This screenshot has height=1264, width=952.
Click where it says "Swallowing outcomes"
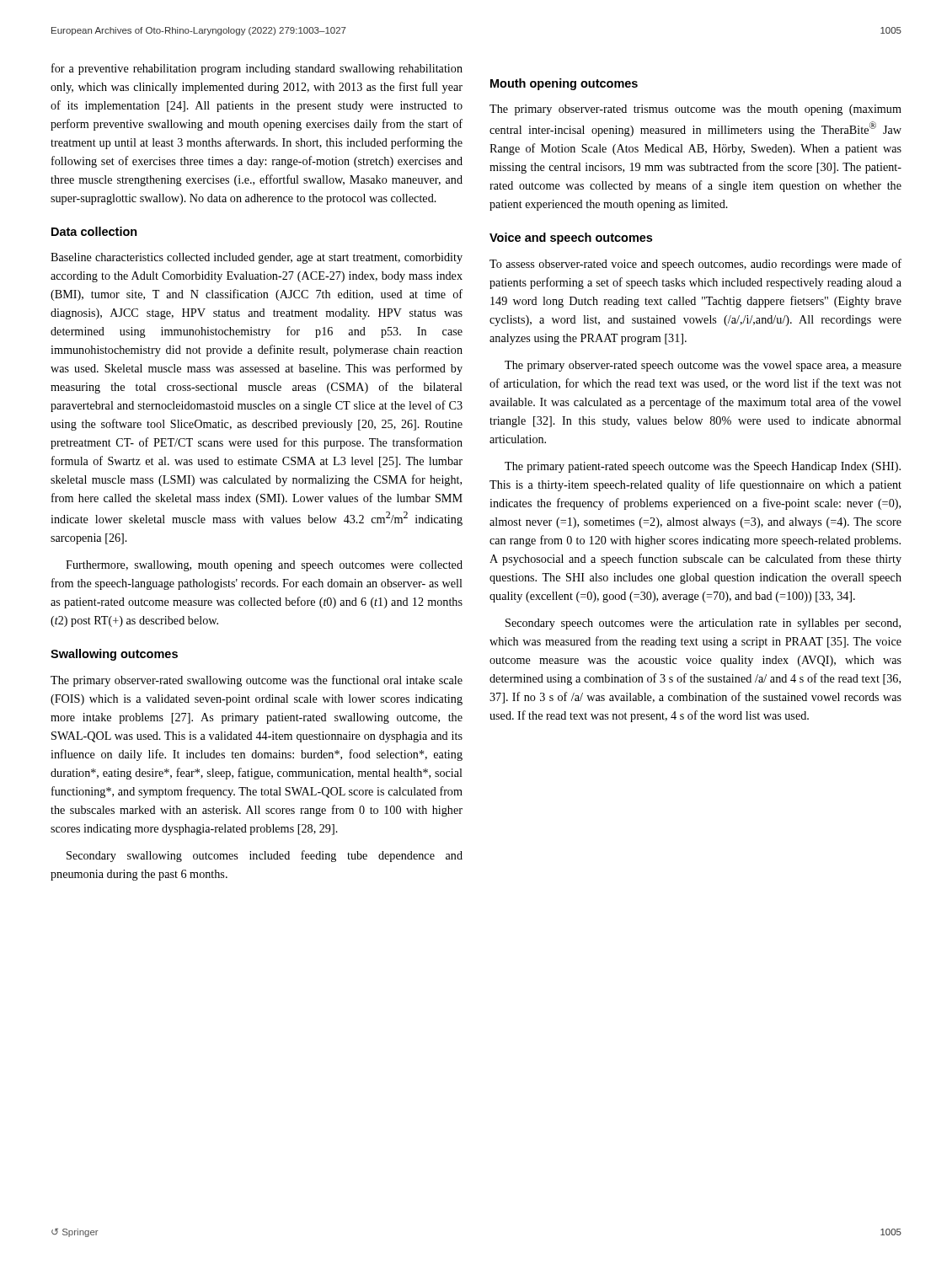pos(114,654)
